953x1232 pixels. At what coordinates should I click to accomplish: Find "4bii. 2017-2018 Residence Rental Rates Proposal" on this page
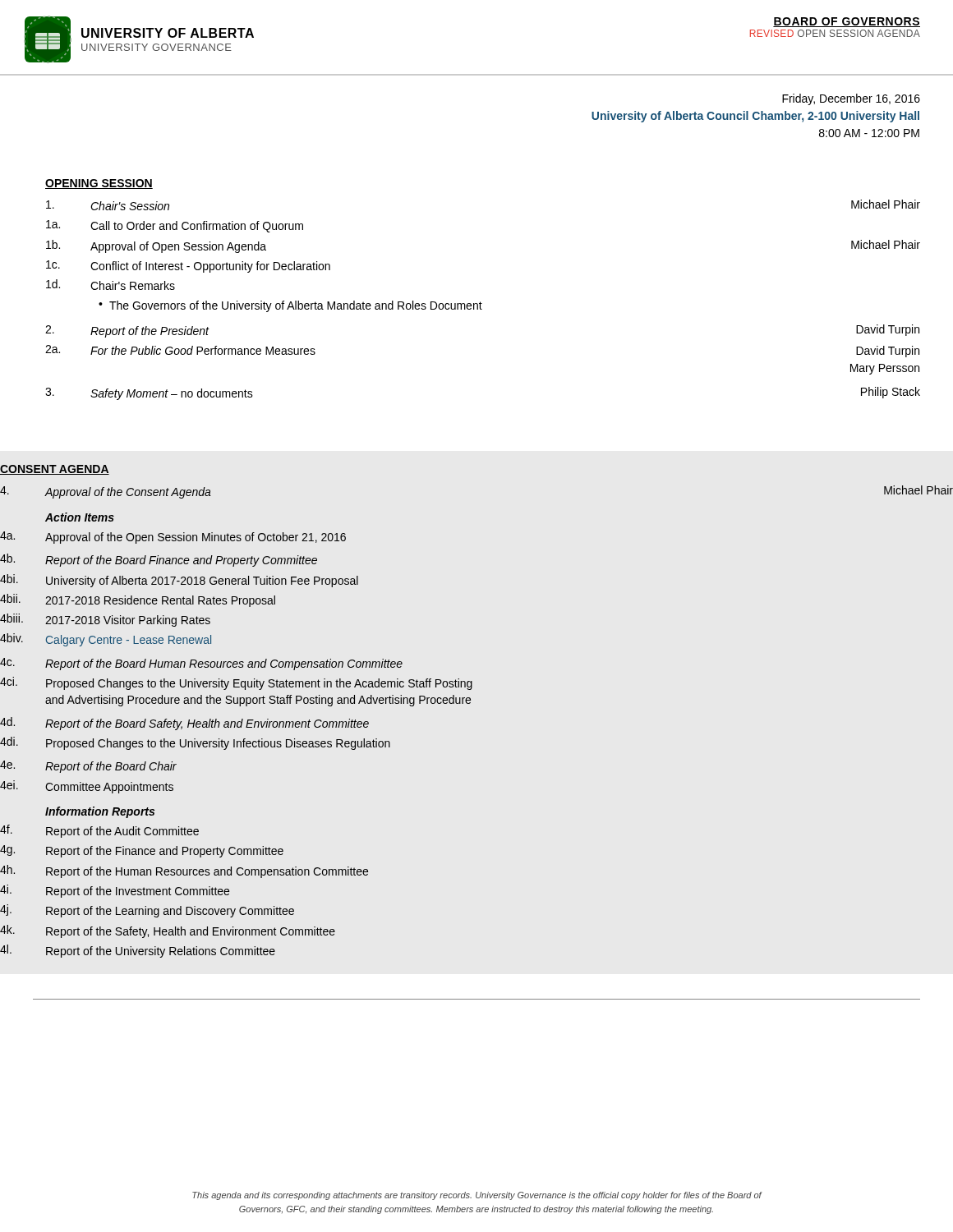[138, 600]
